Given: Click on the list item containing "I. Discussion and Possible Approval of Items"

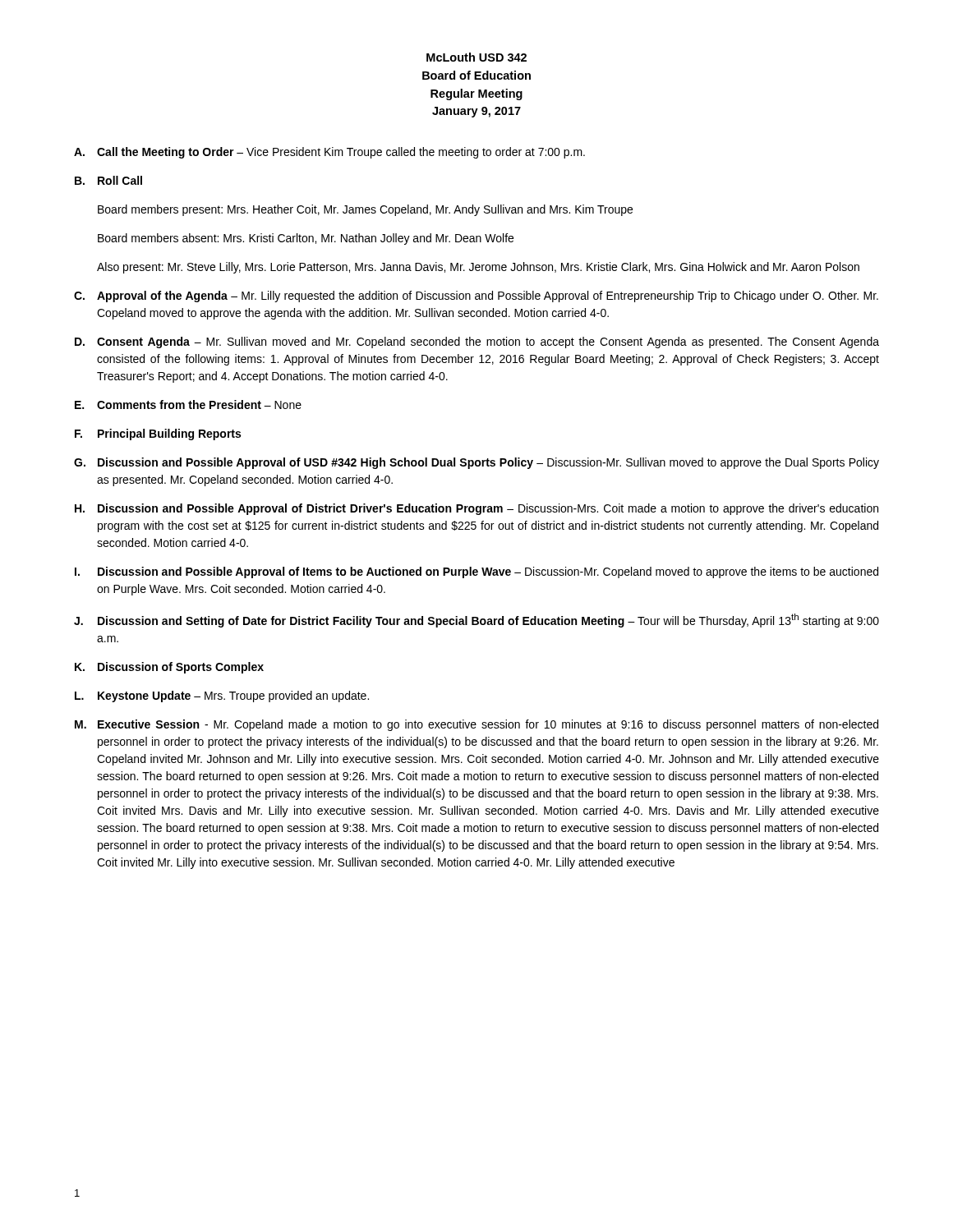Looking at the screenshot, I should (476, 581).
